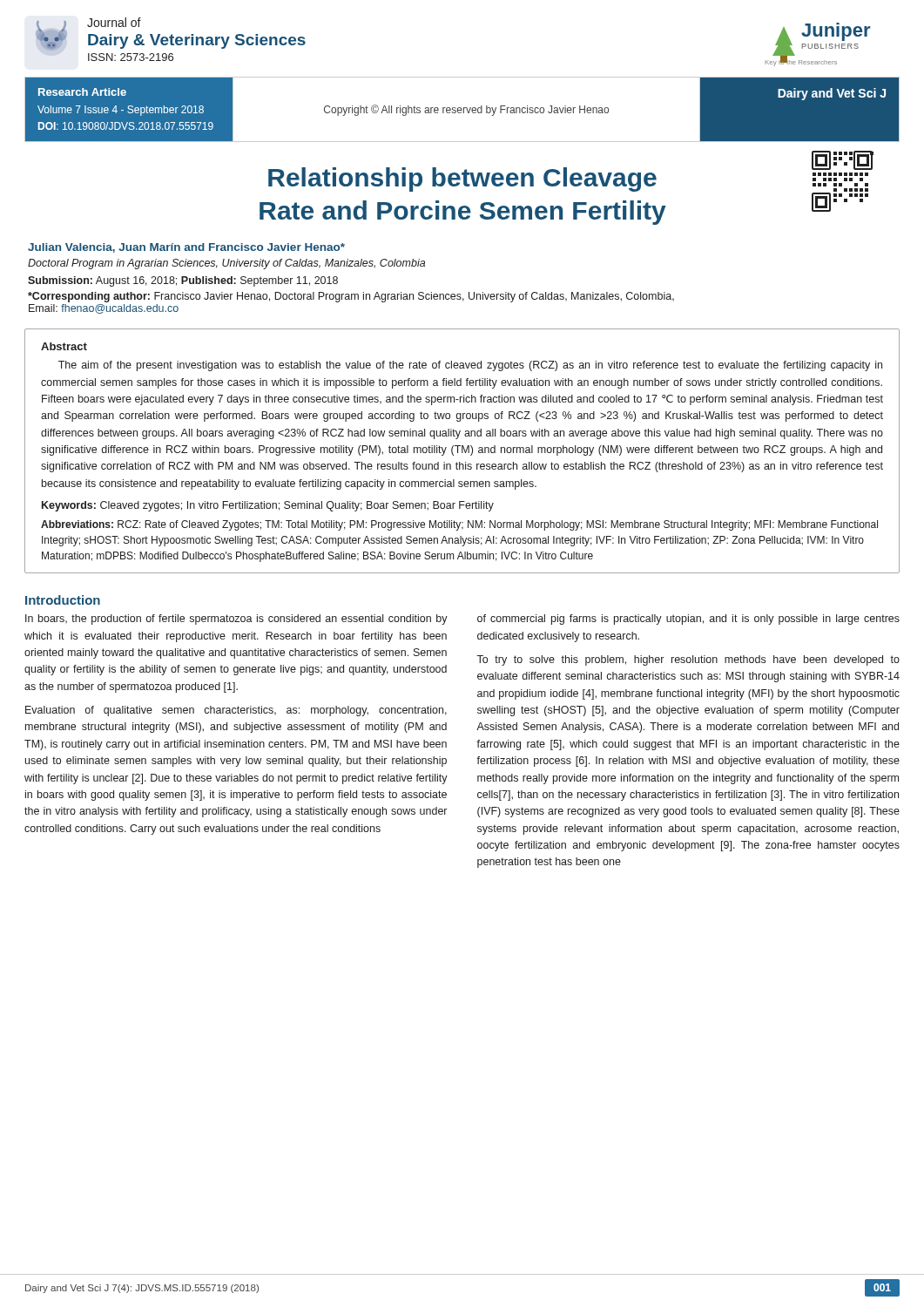The height and width of the screenshot is (1307, 924).
Task: Select the block starting "Submission: August 16, 2018; Published: September 11, 2018"
Action: point(183,281)
